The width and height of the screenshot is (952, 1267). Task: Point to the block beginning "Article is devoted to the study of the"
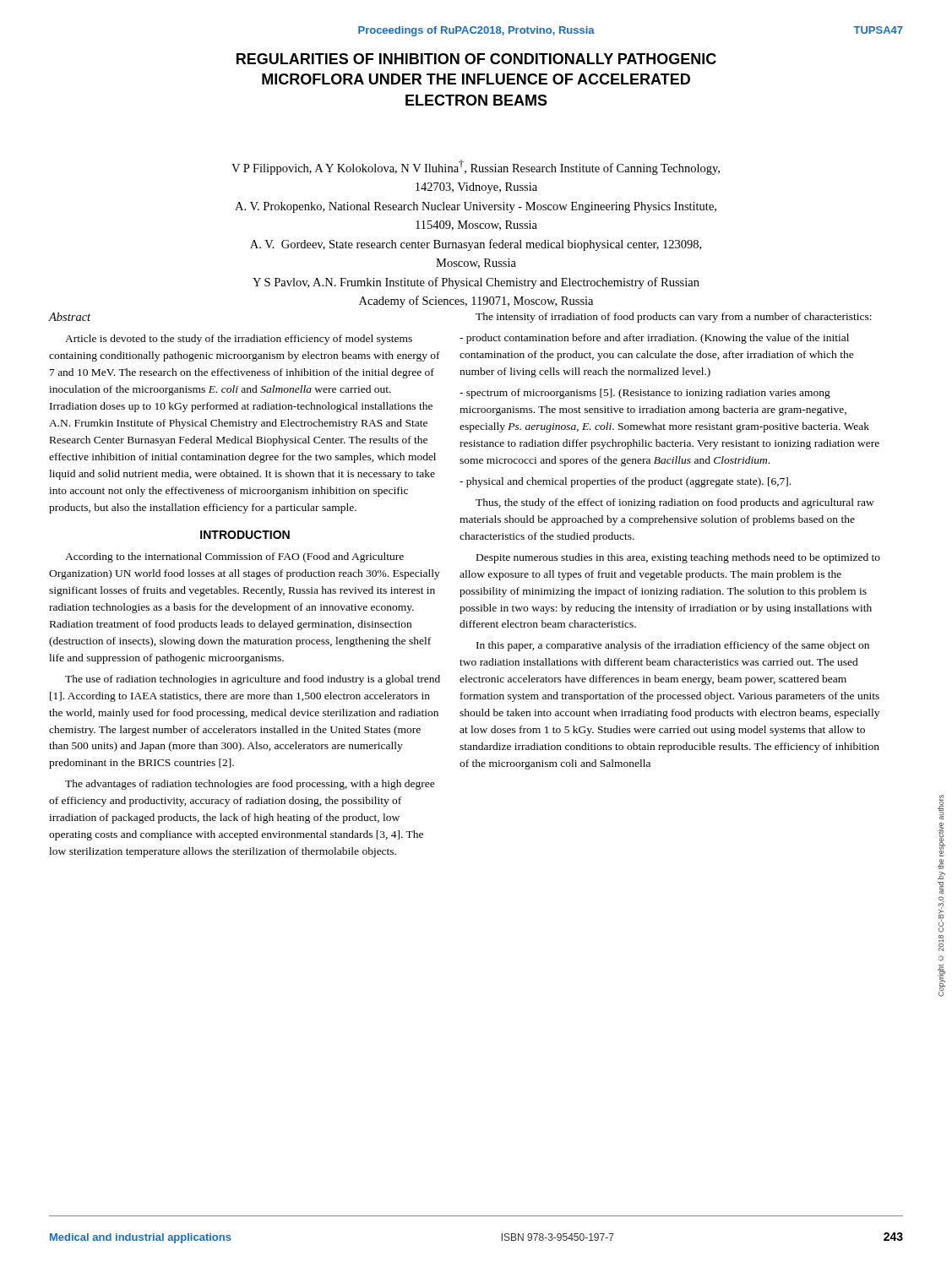coord(245,423)
